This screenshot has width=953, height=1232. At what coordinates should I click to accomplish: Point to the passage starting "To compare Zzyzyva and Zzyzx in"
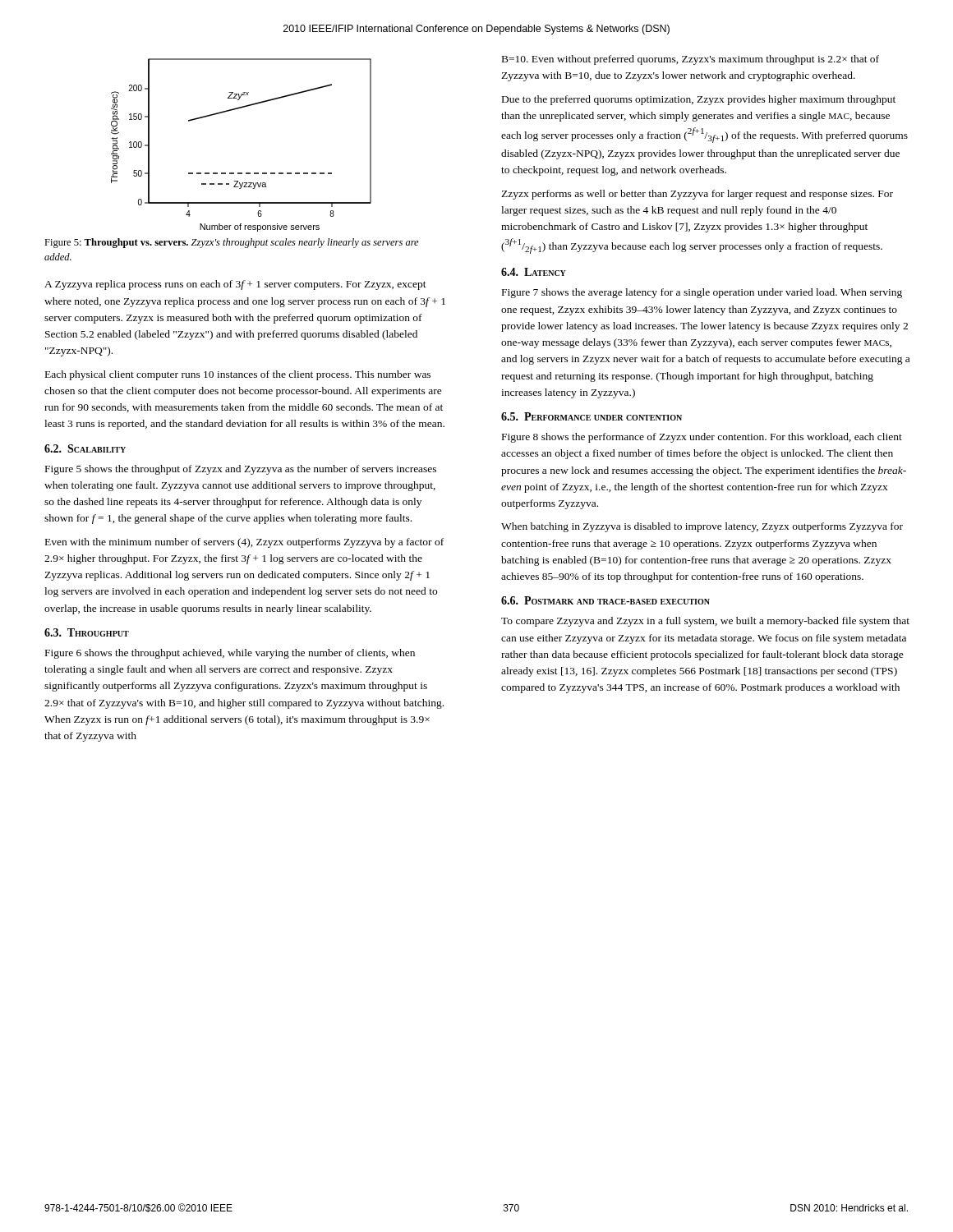click(706, 655)
